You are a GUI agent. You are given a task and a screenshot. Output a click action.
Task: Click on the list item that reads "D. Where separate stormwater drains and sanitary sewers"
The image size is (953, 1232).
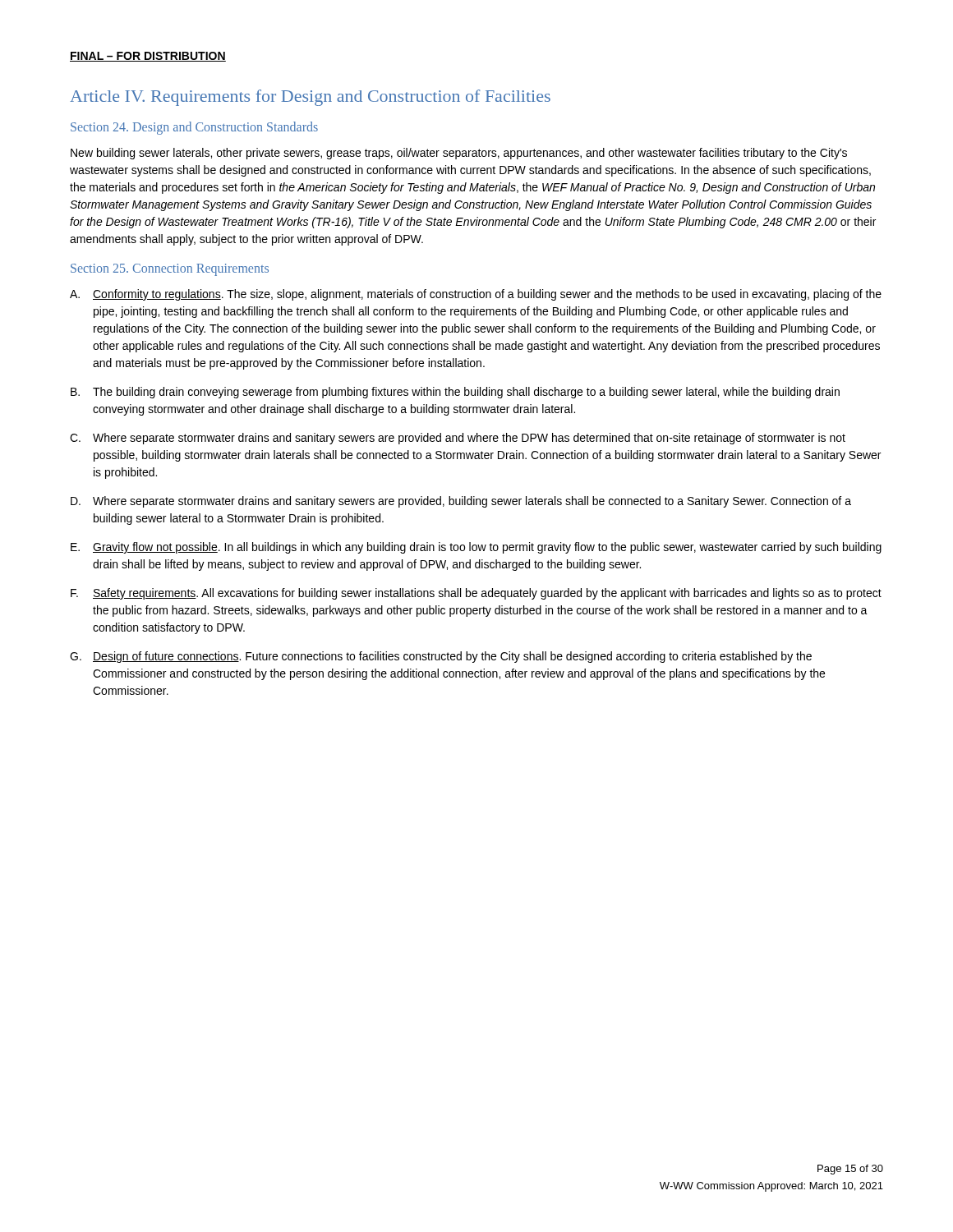point(476,510)
